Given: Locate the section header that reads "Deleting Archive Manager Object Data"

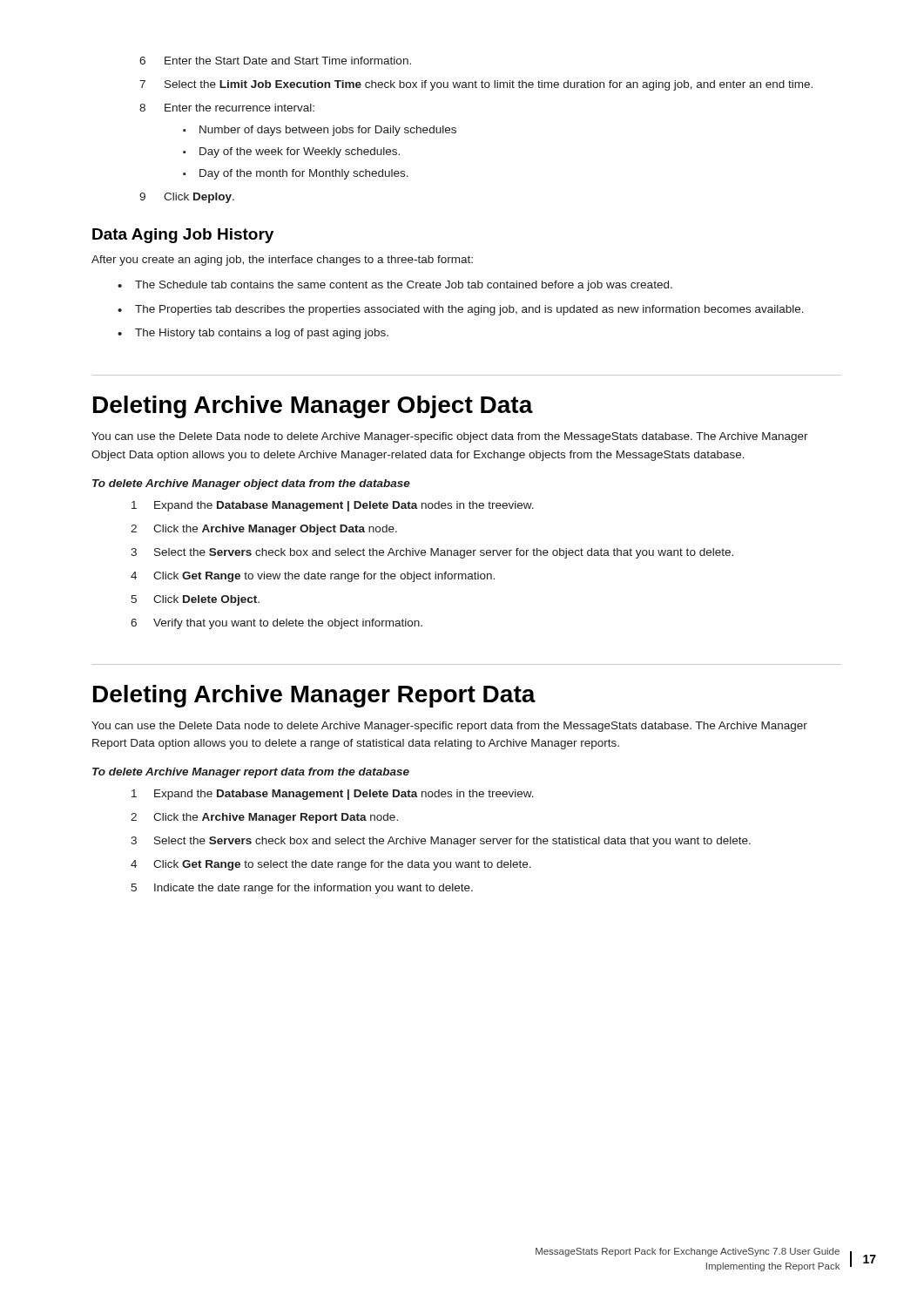Looking at the screenshot, I should [312, 405].
